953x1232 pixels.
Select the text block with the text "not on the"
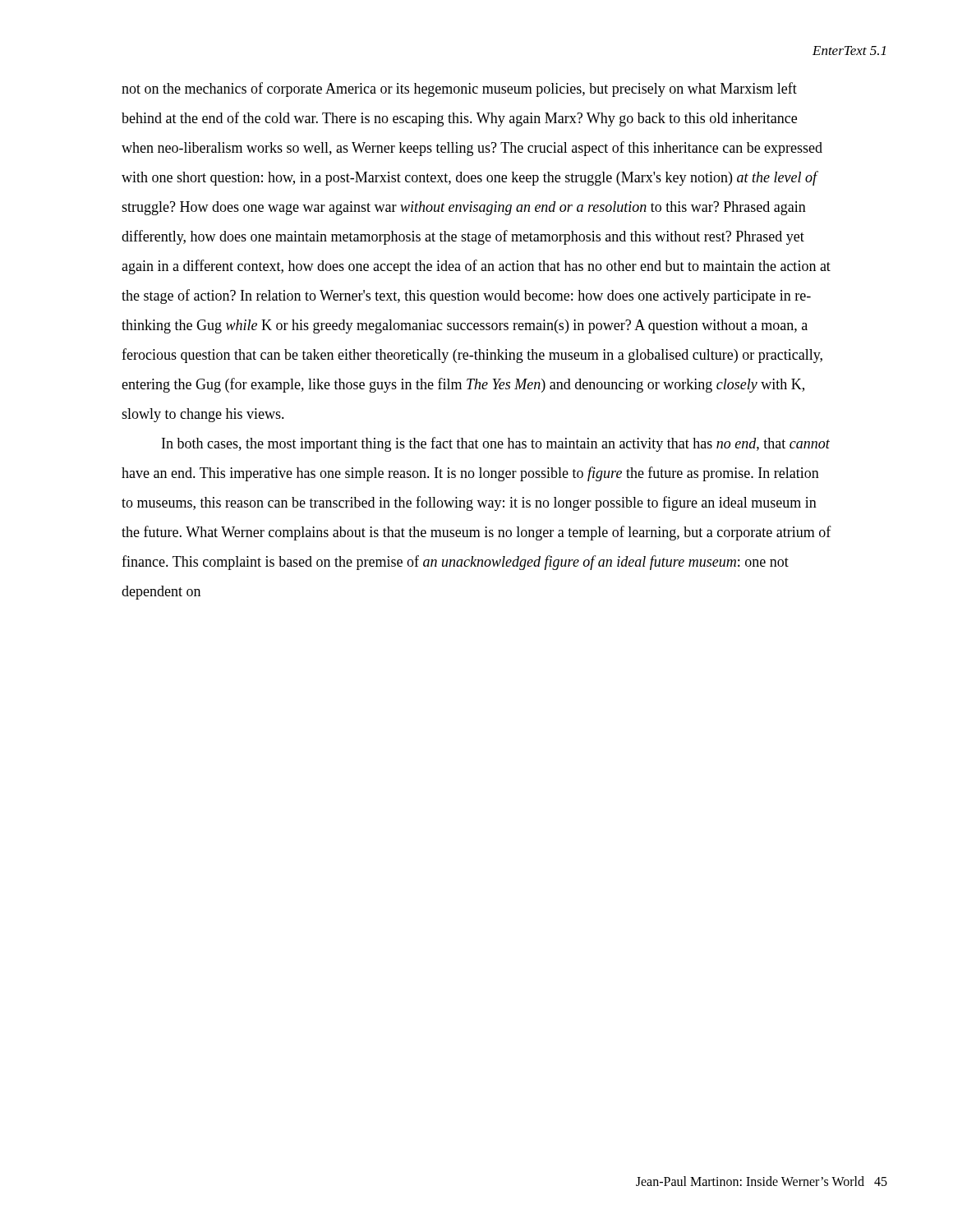[476, 340]
